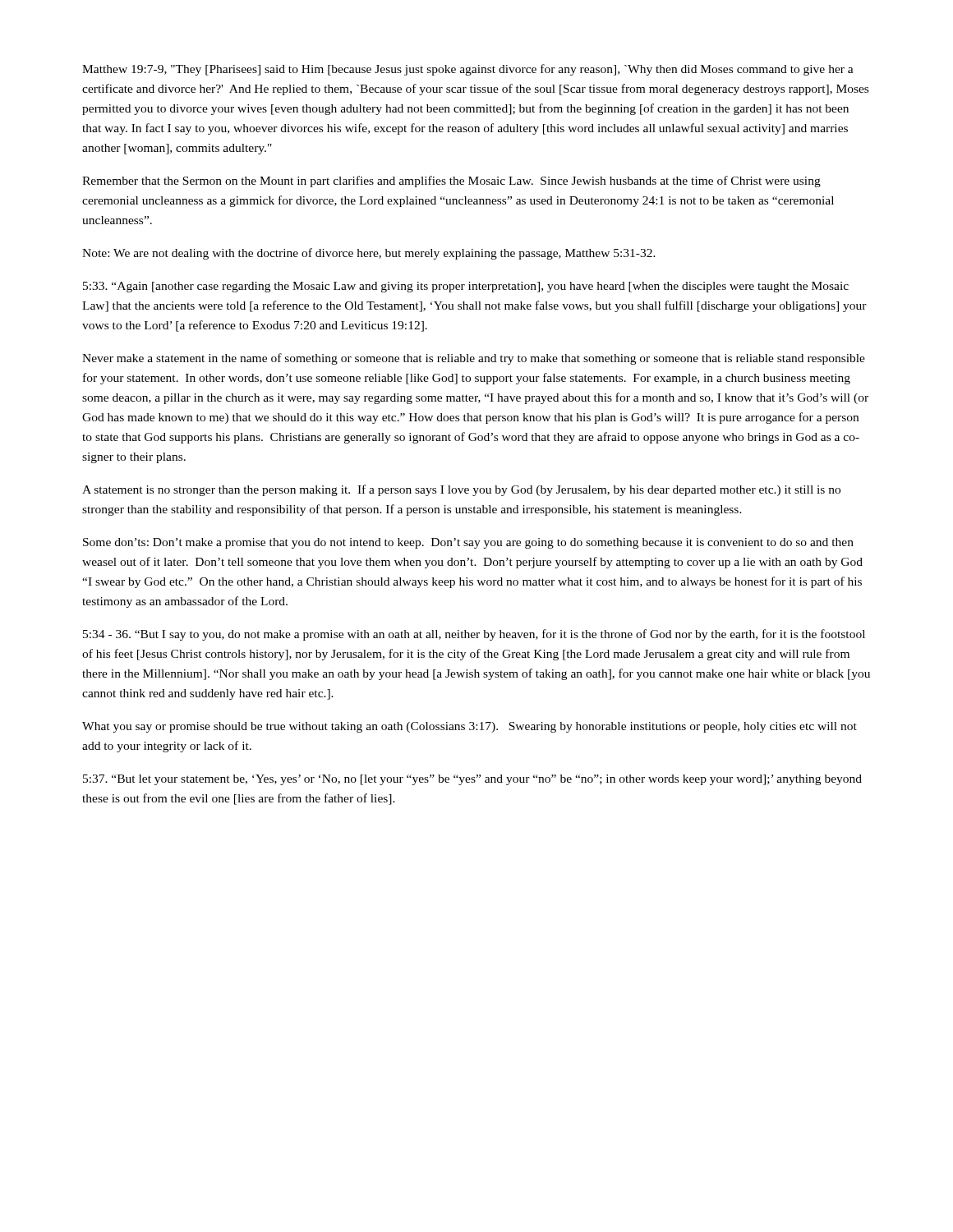Click the passage that begins "Never make a statement"

(x=475, y=407)
